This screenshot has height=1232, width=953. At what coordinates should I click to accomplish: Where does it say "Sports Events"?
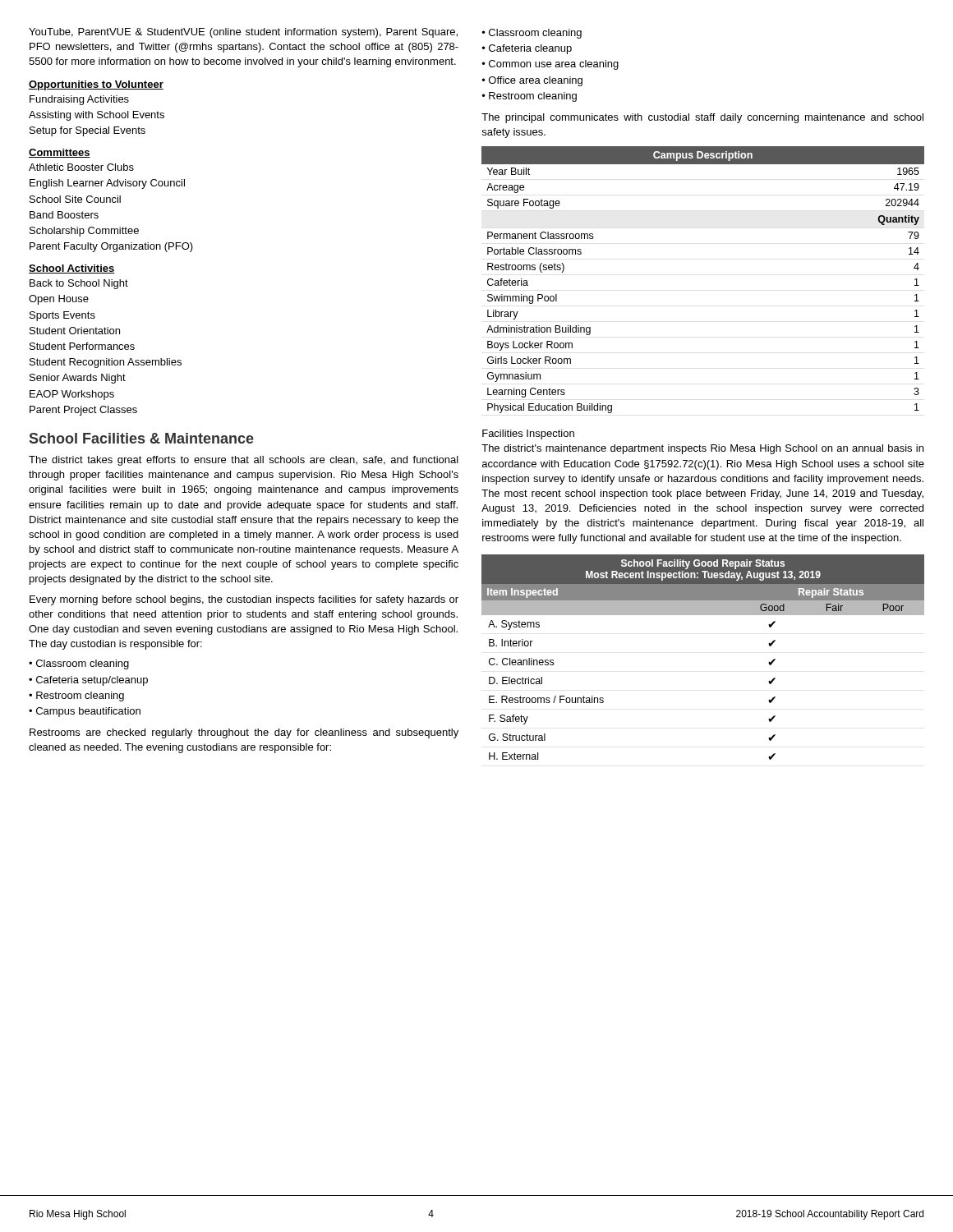(62, 315)
